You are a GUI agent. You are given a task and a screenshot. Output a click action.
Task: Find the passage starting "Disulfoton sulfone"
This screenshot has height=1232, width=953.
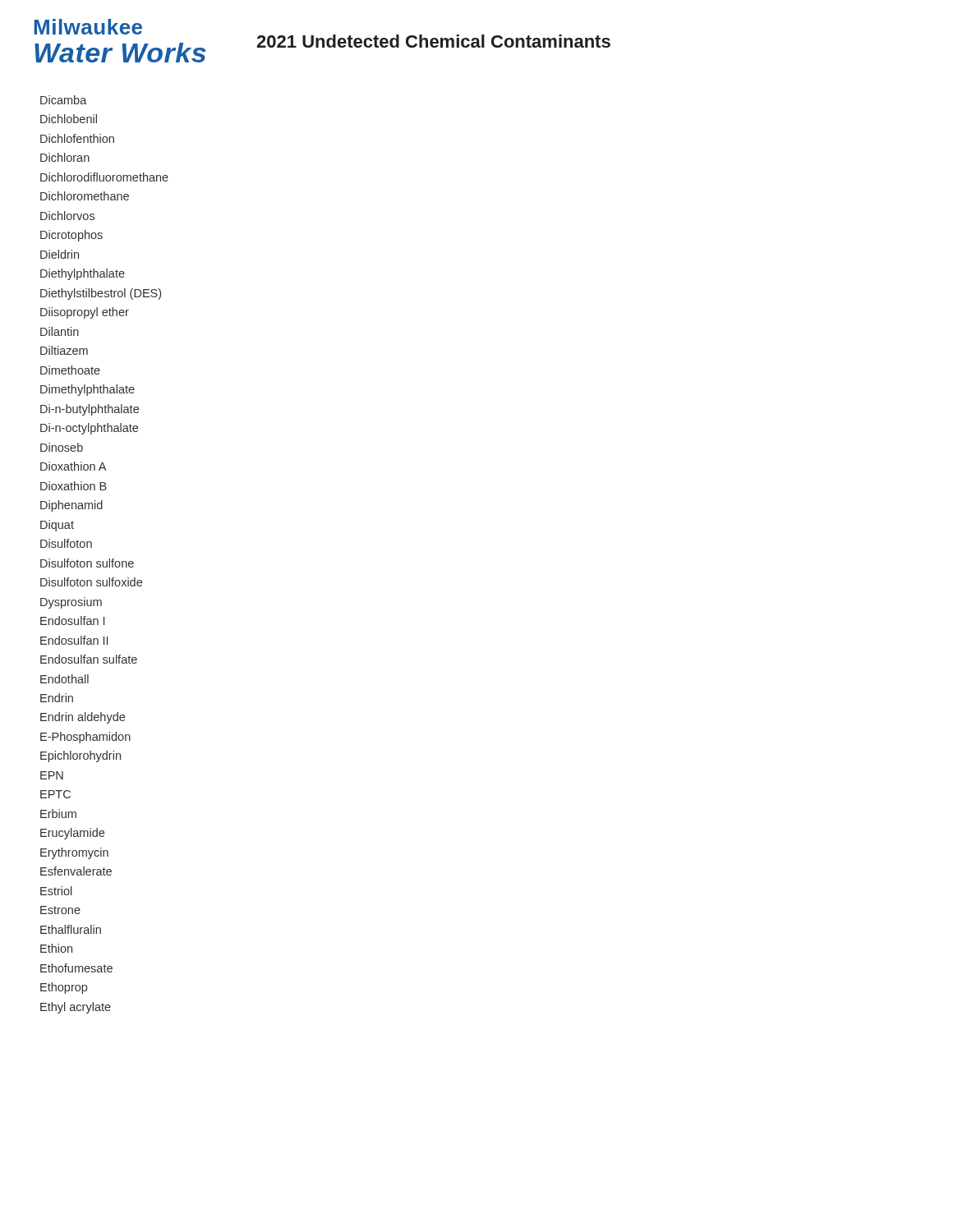(x=87, y=563)
